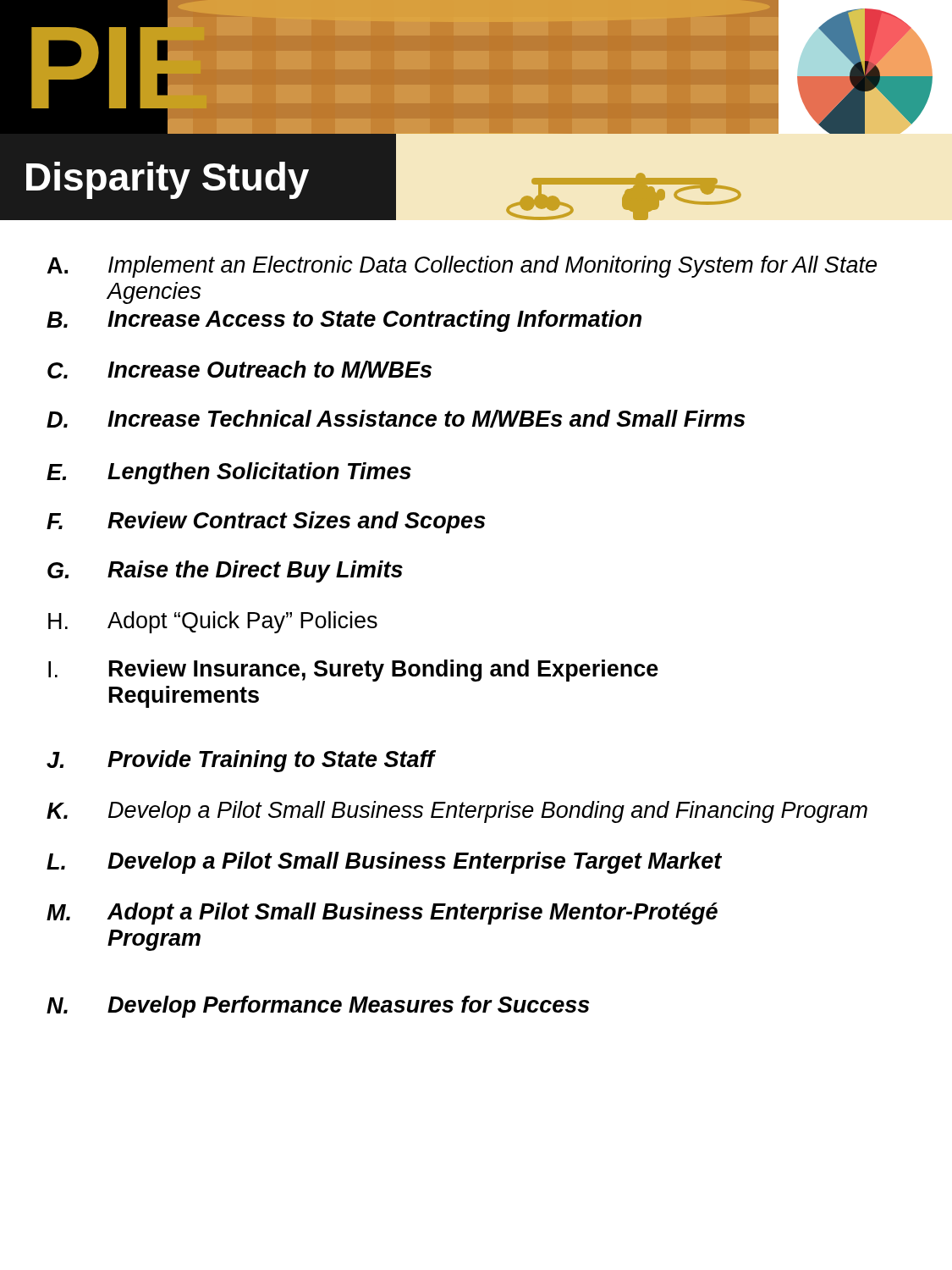The image size is (952, 1270).
Task: Locate the list item with the text "A. Implement an"
Action: pyautogui.click(x=482, y=279)
